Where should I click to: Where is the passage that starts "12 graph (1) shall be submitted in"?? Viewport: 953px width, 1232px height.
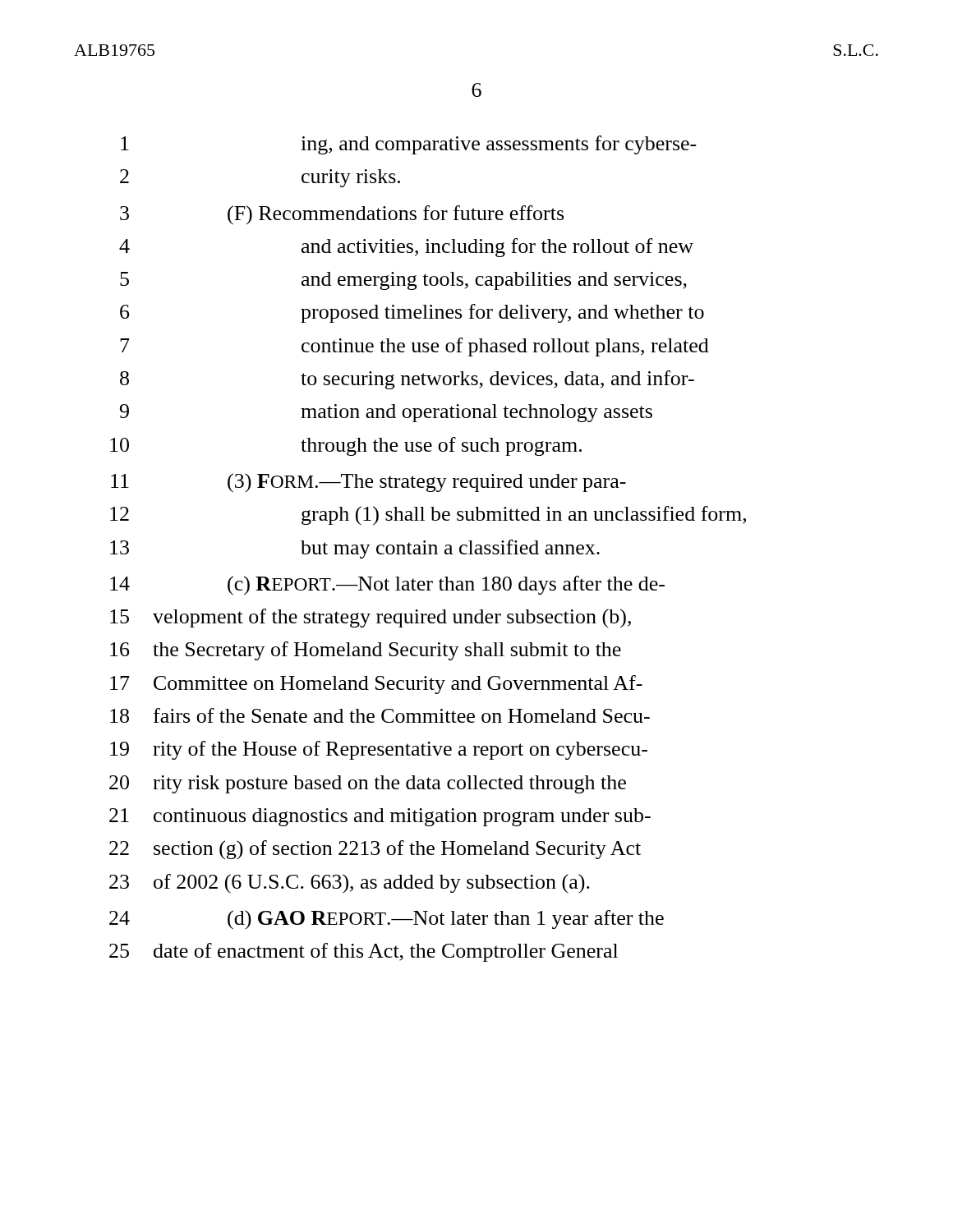pos(476,514)
